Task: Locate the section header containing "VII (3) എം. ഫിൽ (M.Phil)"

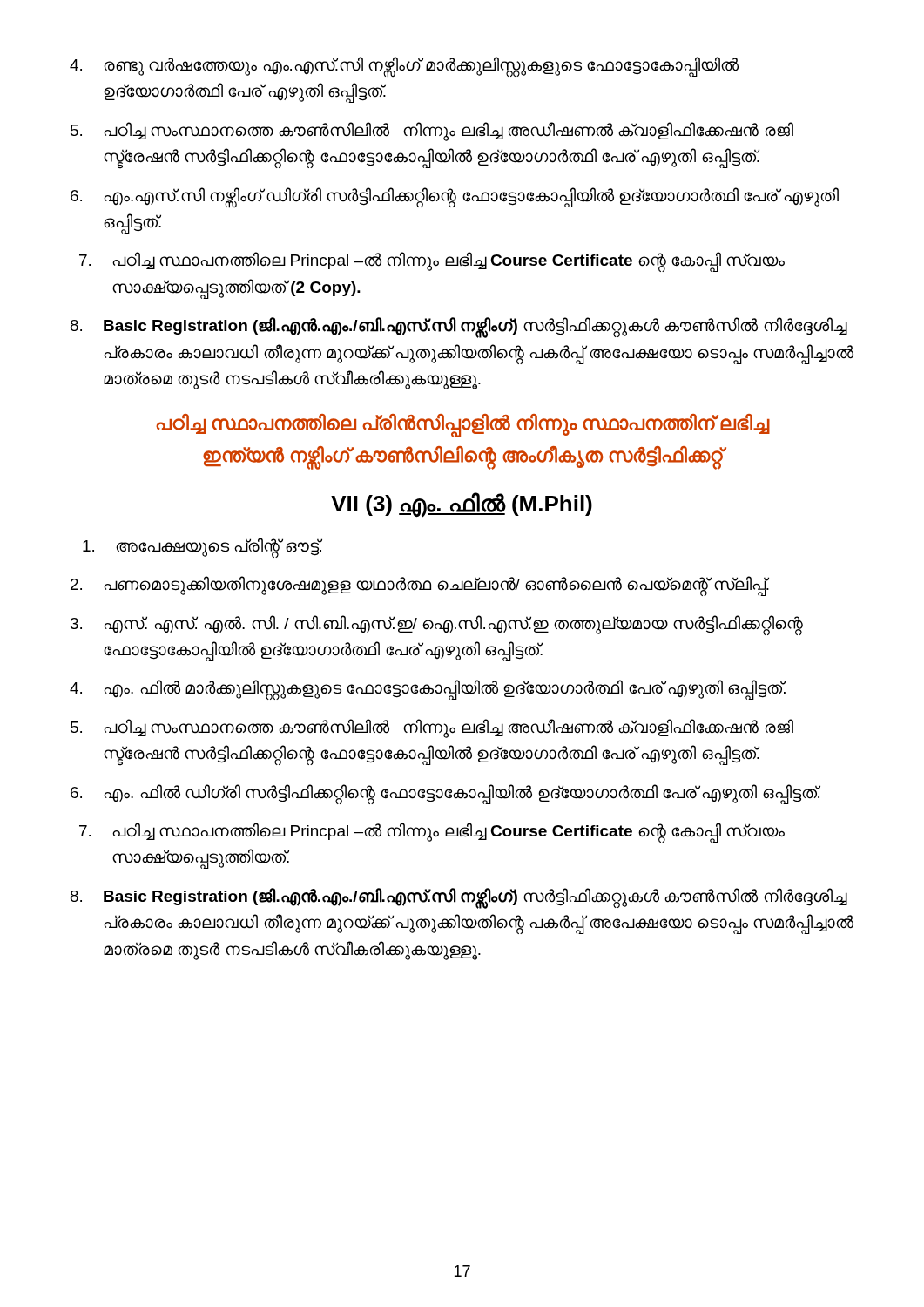Action: tap(462, 504)
